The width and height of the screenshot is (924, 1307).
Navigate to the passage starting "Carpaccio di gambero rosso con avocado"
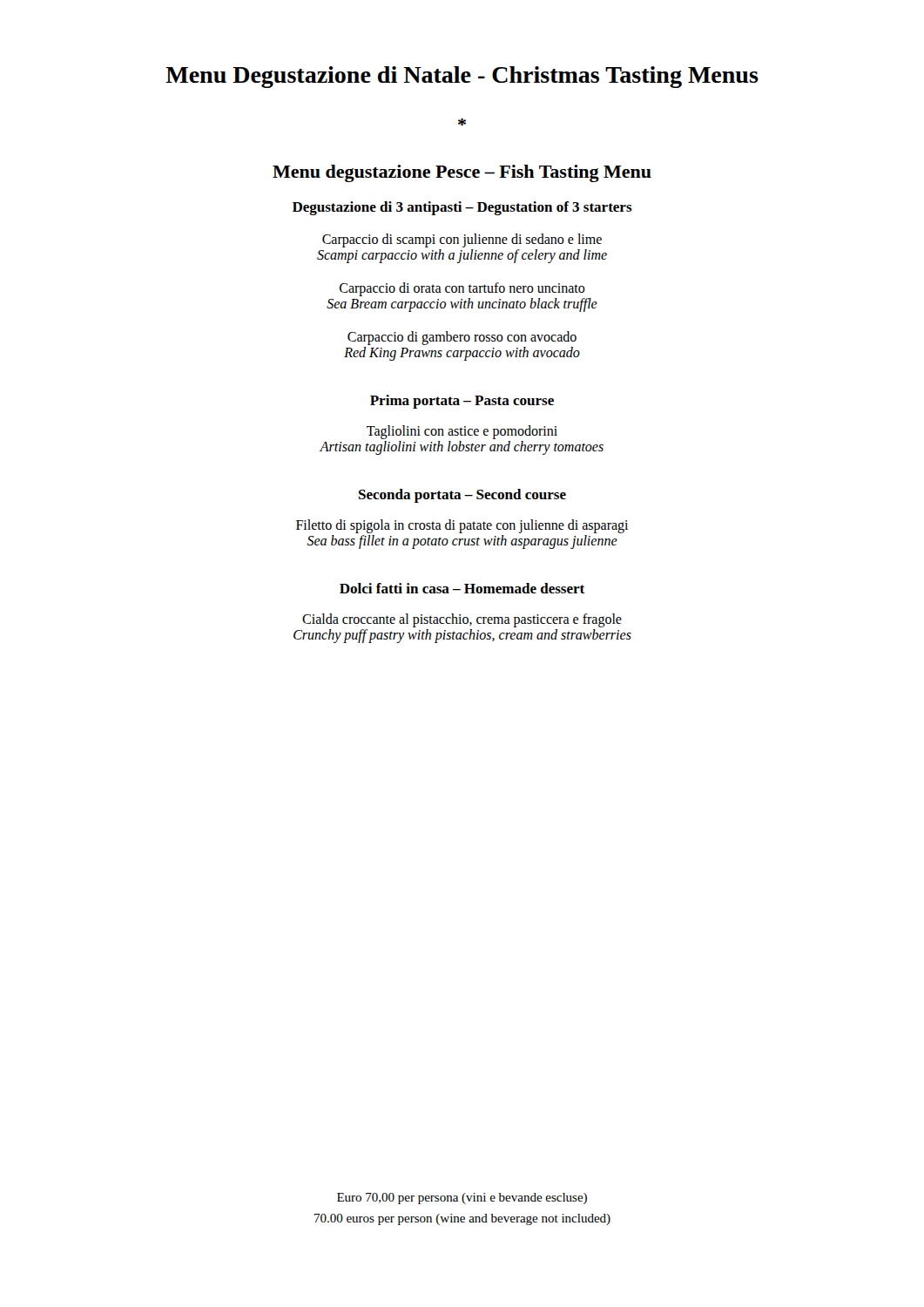coord(462,345)
